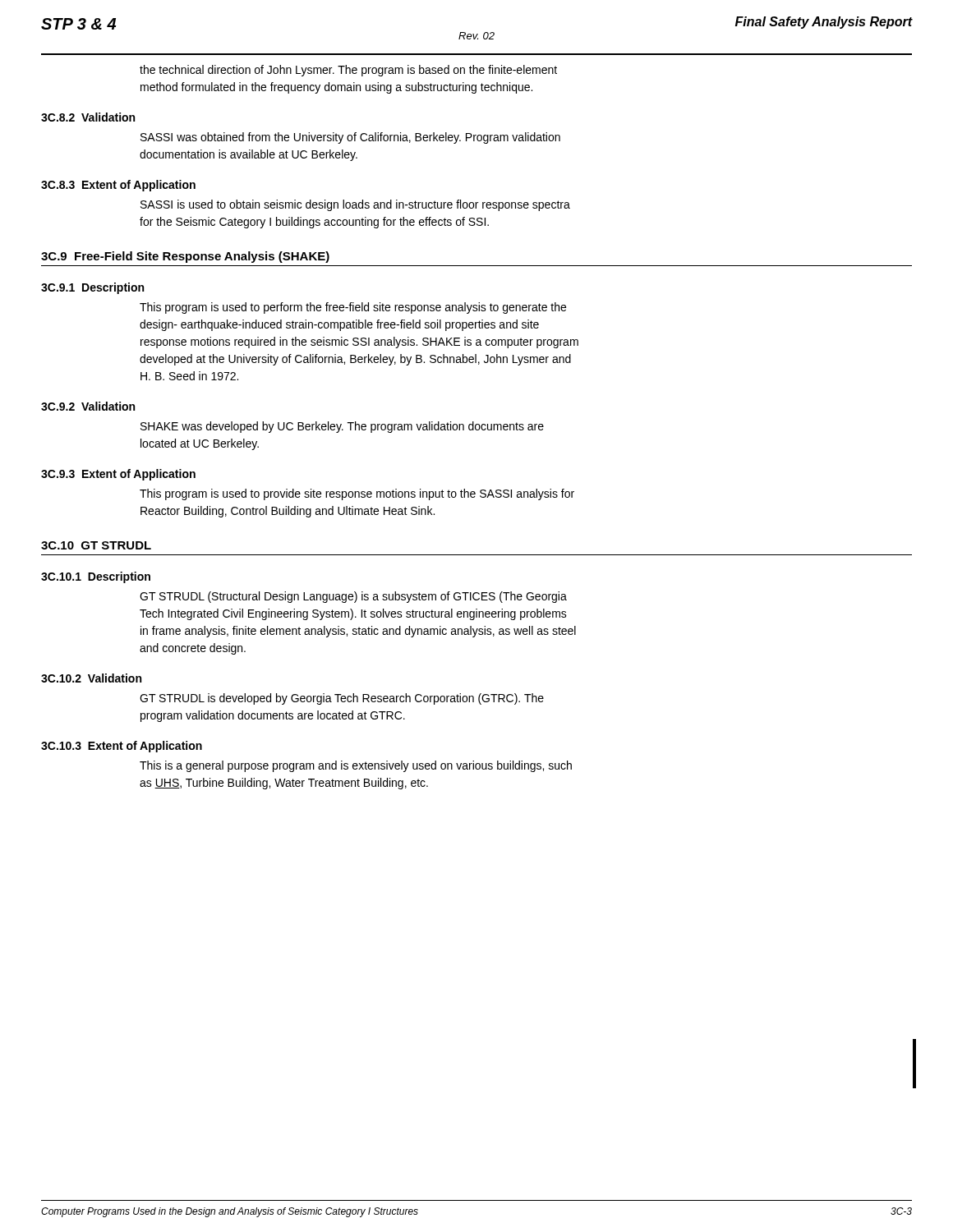This screenshot has width=953, height=1232.
Task: Click the passage that begins "SASSI is used to obtain seismic design"
Action: [x=355, y=213]
